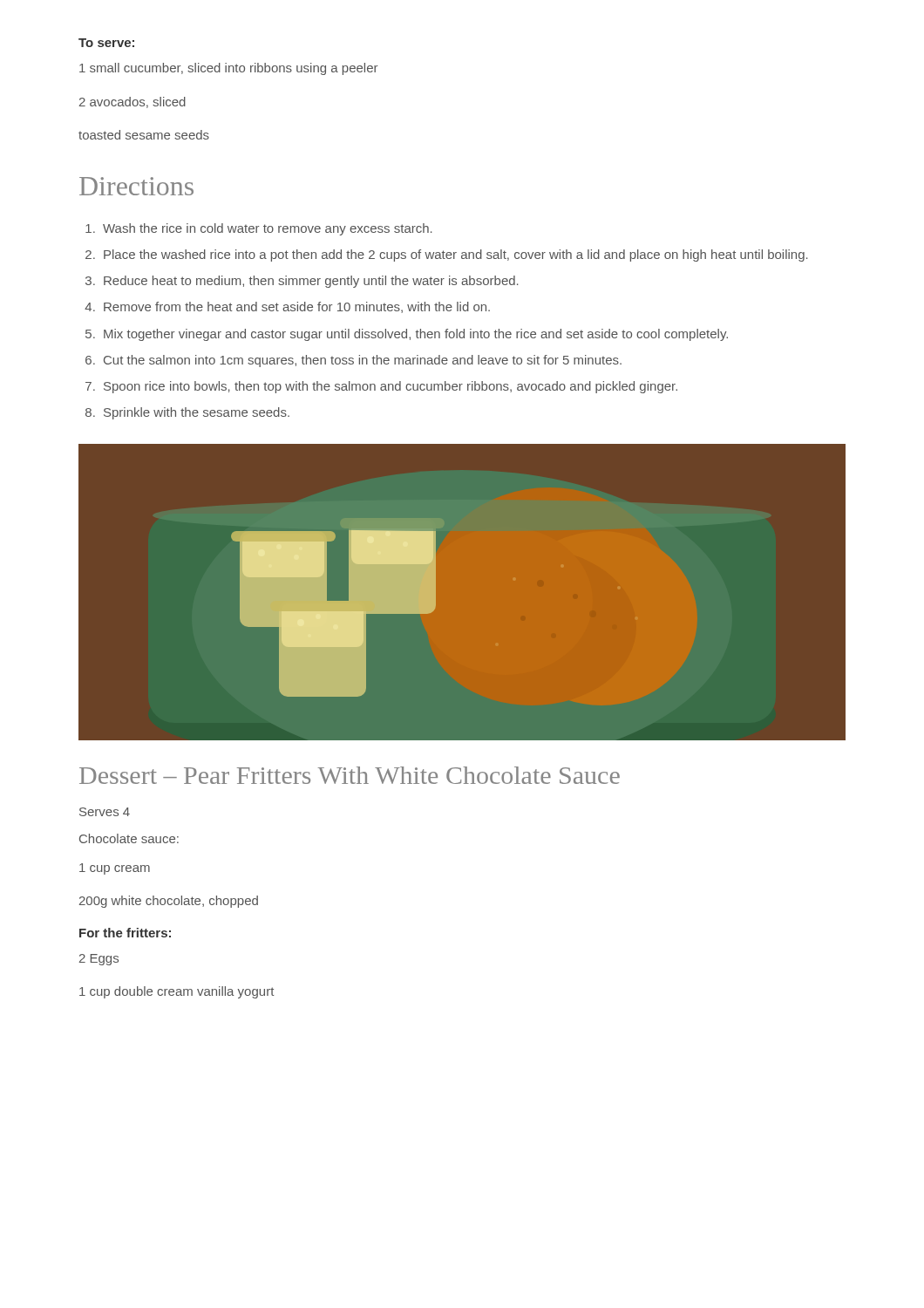The image size is (924, 1308).
Task: Point to the block beginning "Spoon rice into"
Action: click(391, 386)
